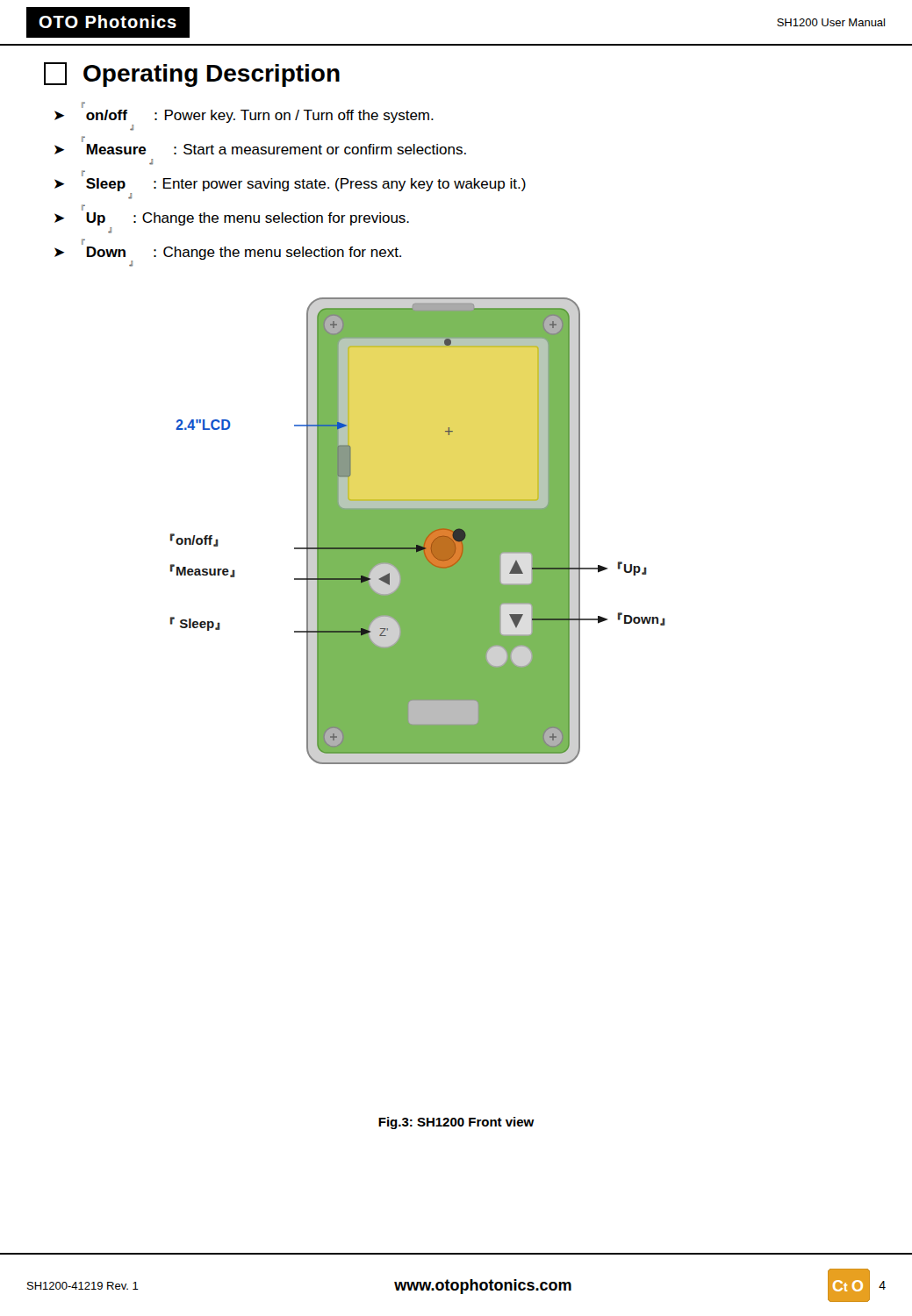
Task: Click where it says "Fig.3: SH1200 Front view"
Action: coord(456,1122)
